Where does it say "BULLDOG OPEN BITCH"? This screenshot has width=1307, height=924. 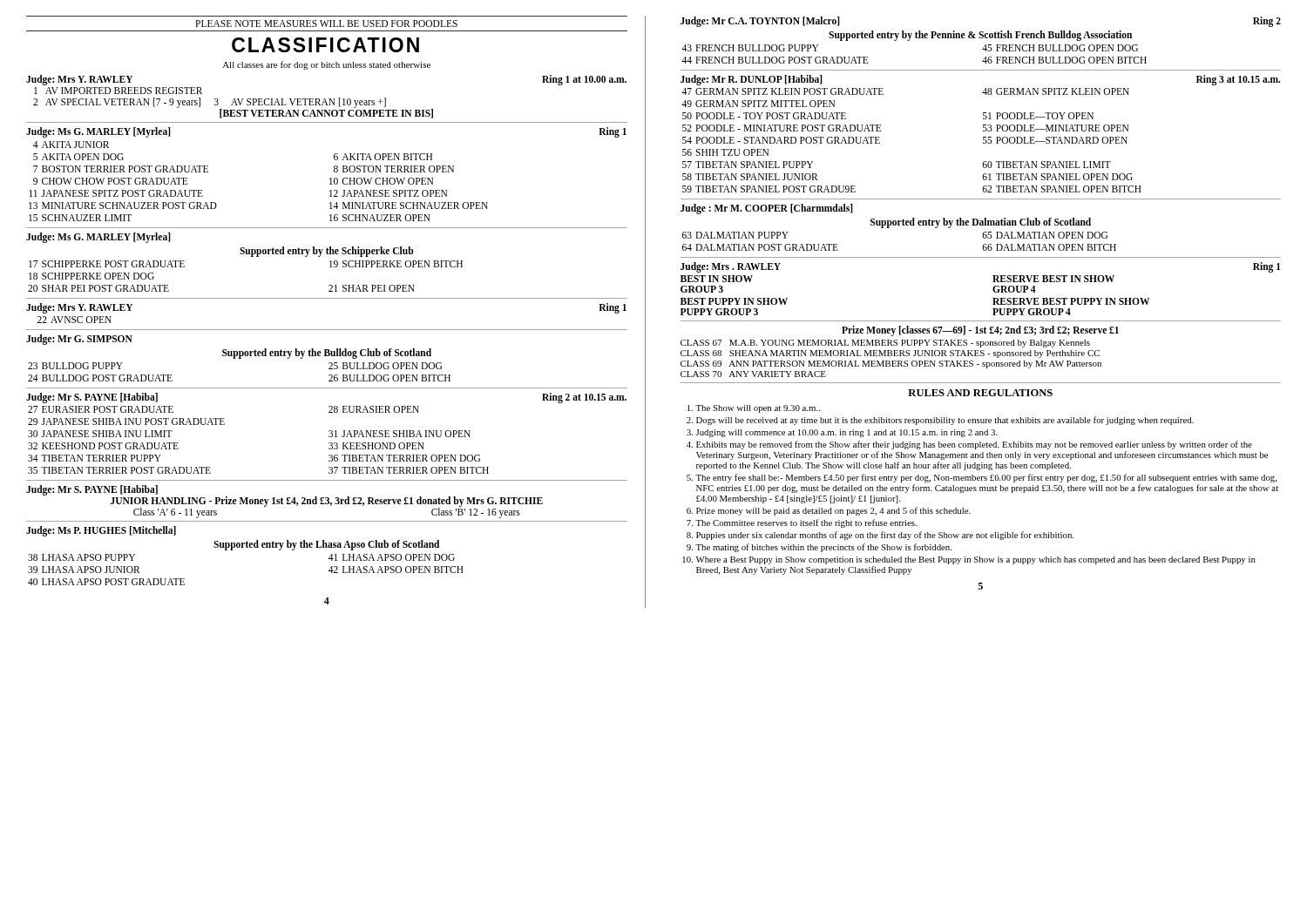[396, 378]
